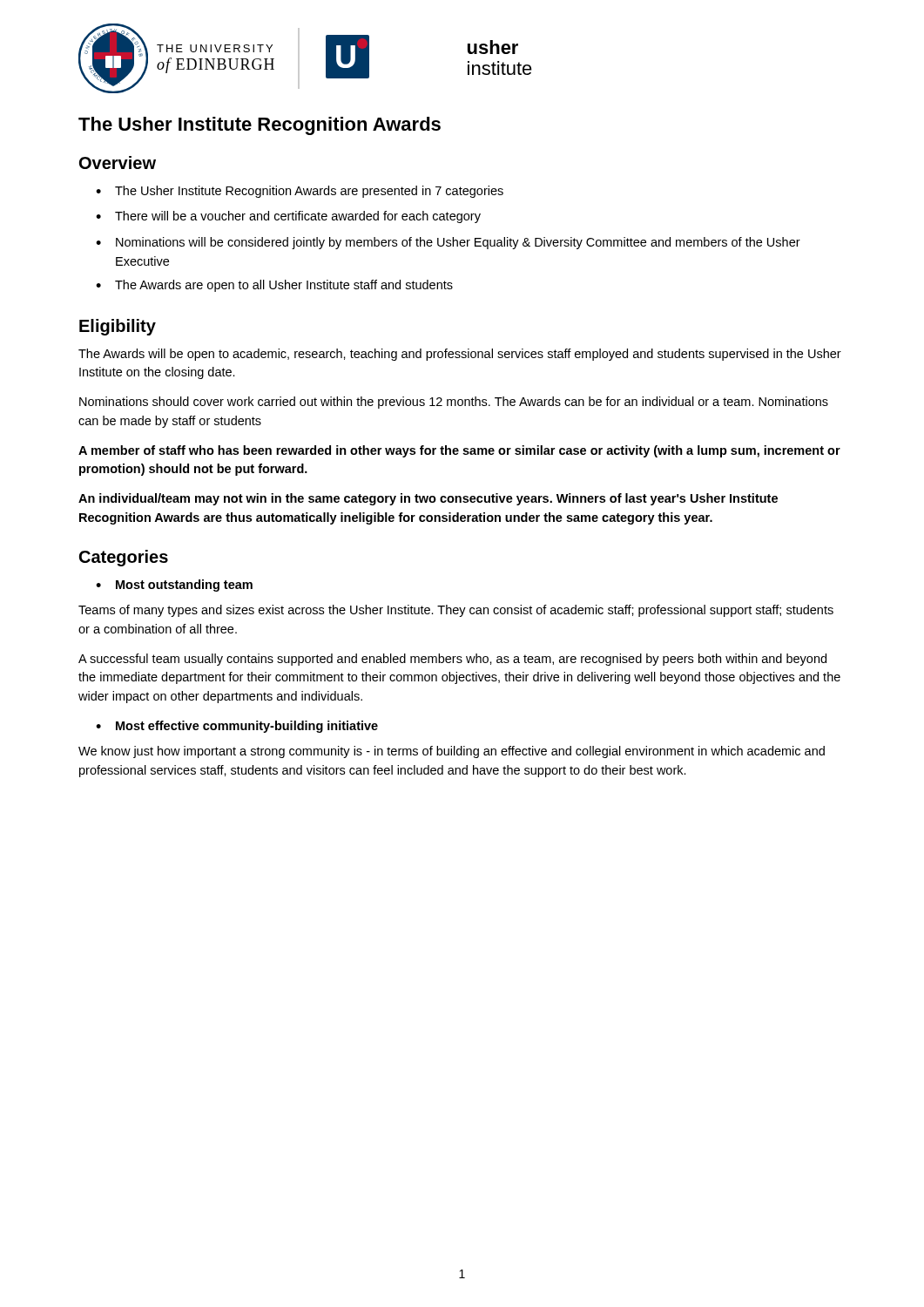Viewport: 924px width, 1307px height.
Task: Point to the element starting "We know just how important a strong community"
Action: click(x=452, y=761)
